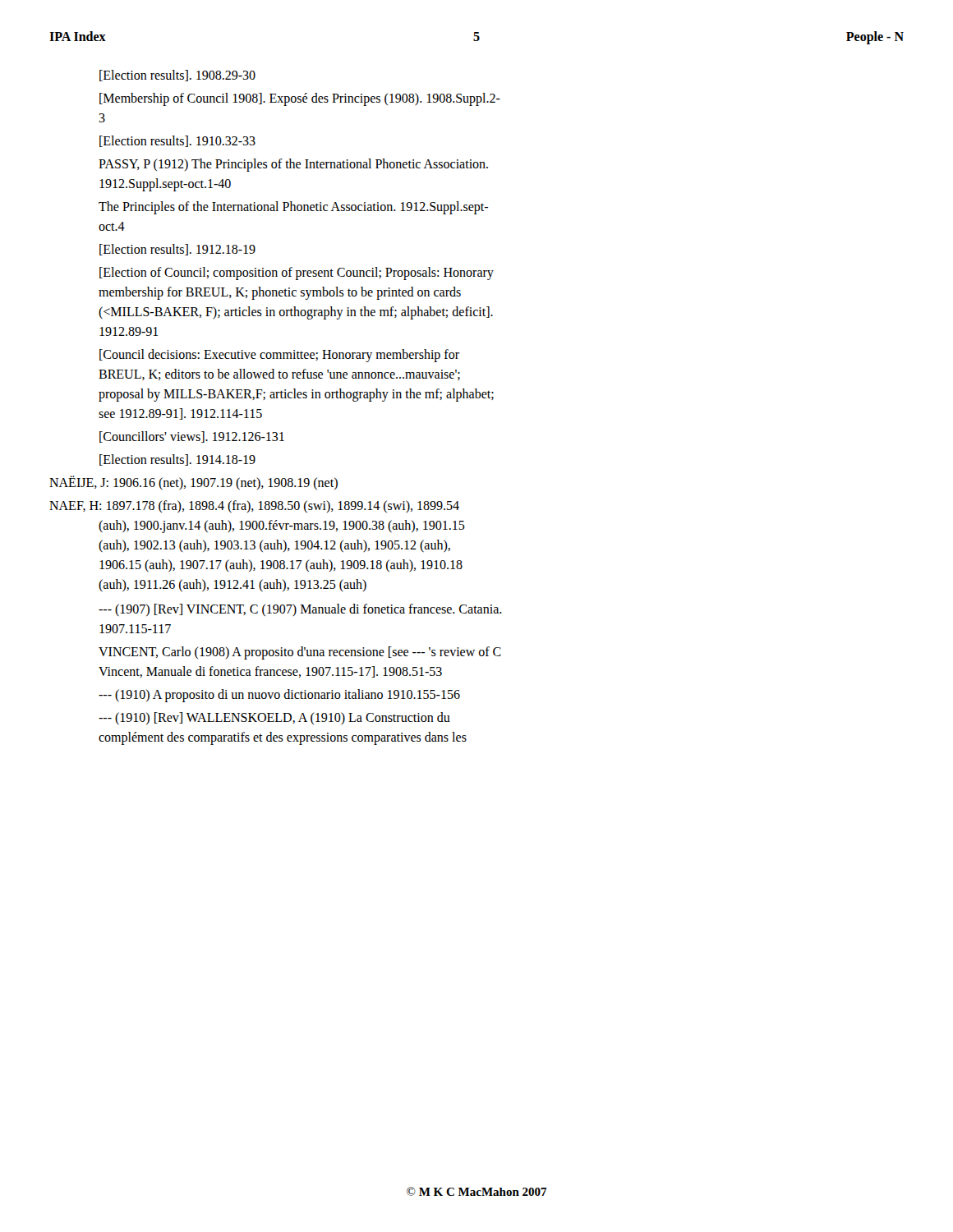Find the region starting "--- (1910) [Rev] WALLENSKOELD, A (1910)"
The height and width of the screenshot is (1232, 953).
point(283,727)
